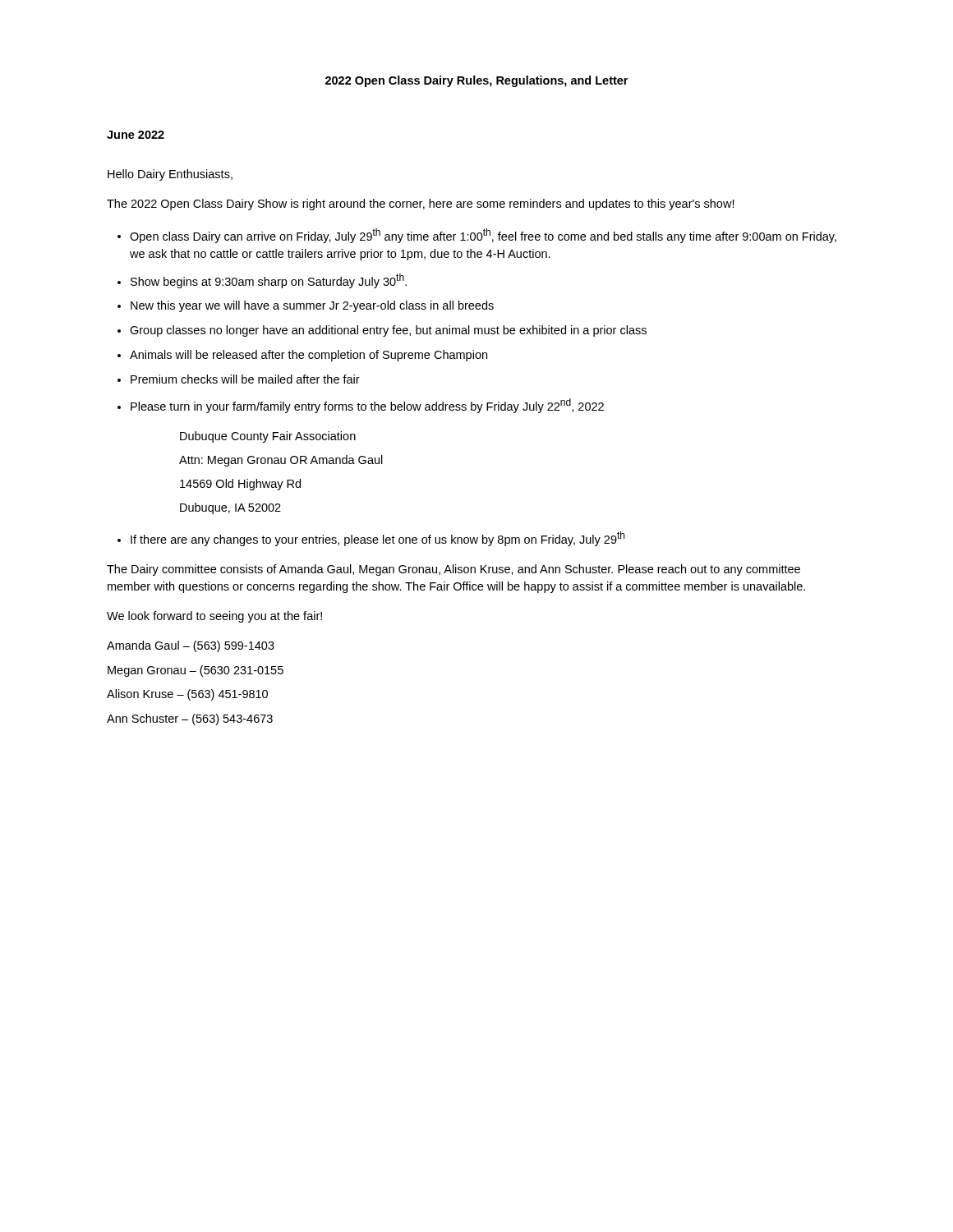Where does it say "14569 Old Highway Rd"?
953x1232 pixels.
(x=240, y=484)
